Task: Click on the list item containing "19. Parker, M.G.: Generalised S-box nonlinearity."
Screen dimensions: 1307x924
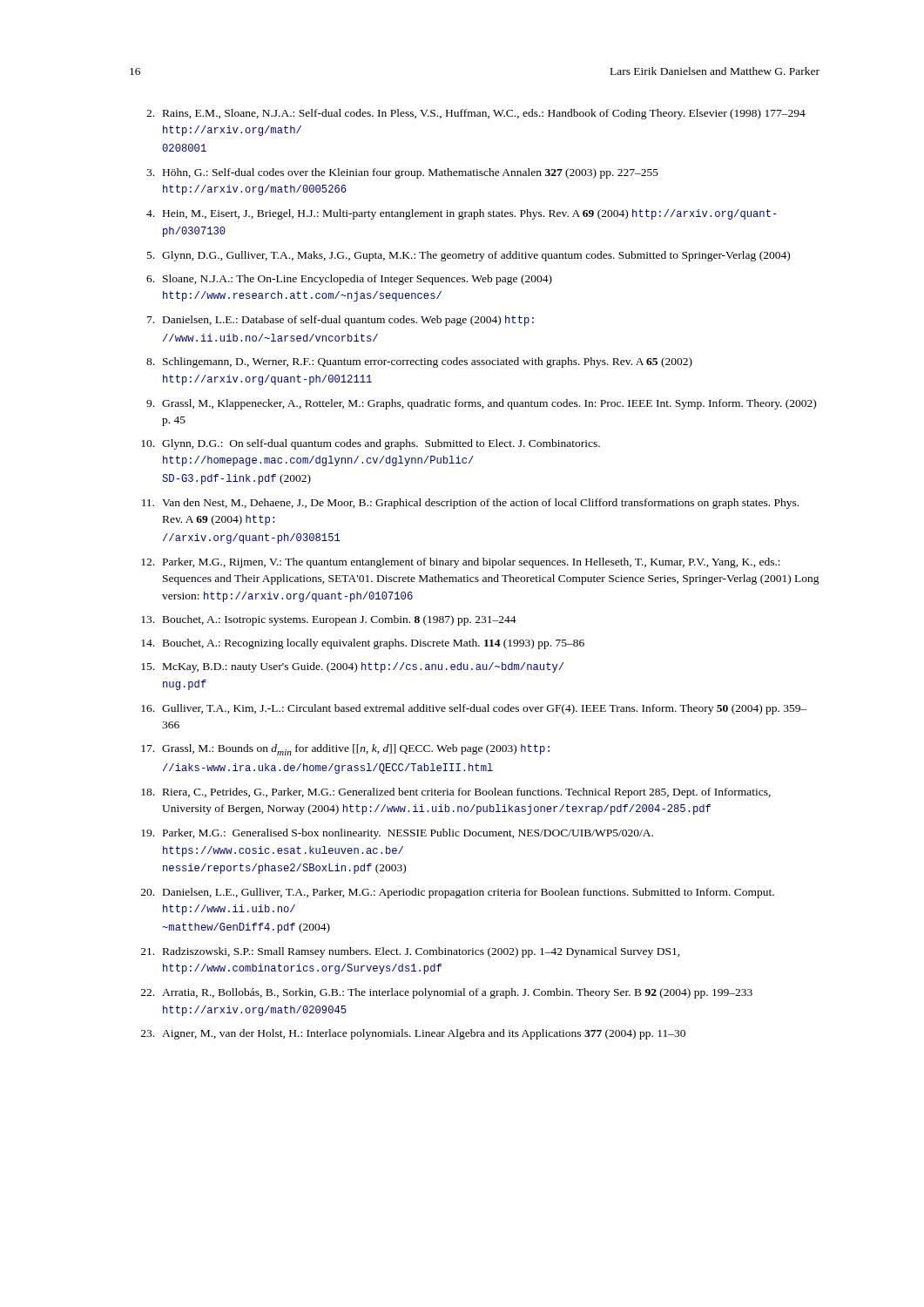Action: click(x=397, y=834)
